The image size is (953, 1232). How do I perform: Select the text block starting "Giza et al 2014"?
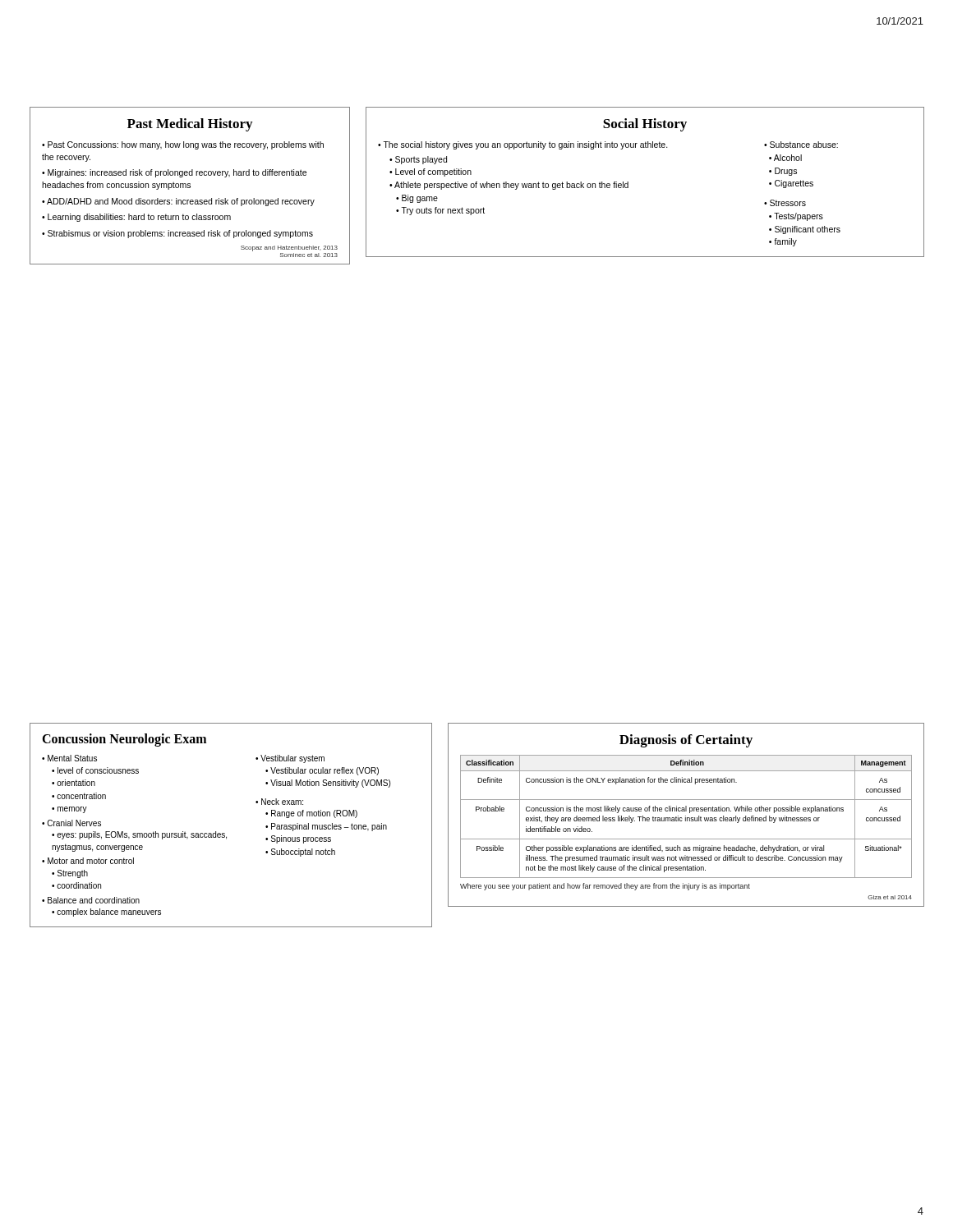pyautogui.click(x=890, y=897)
